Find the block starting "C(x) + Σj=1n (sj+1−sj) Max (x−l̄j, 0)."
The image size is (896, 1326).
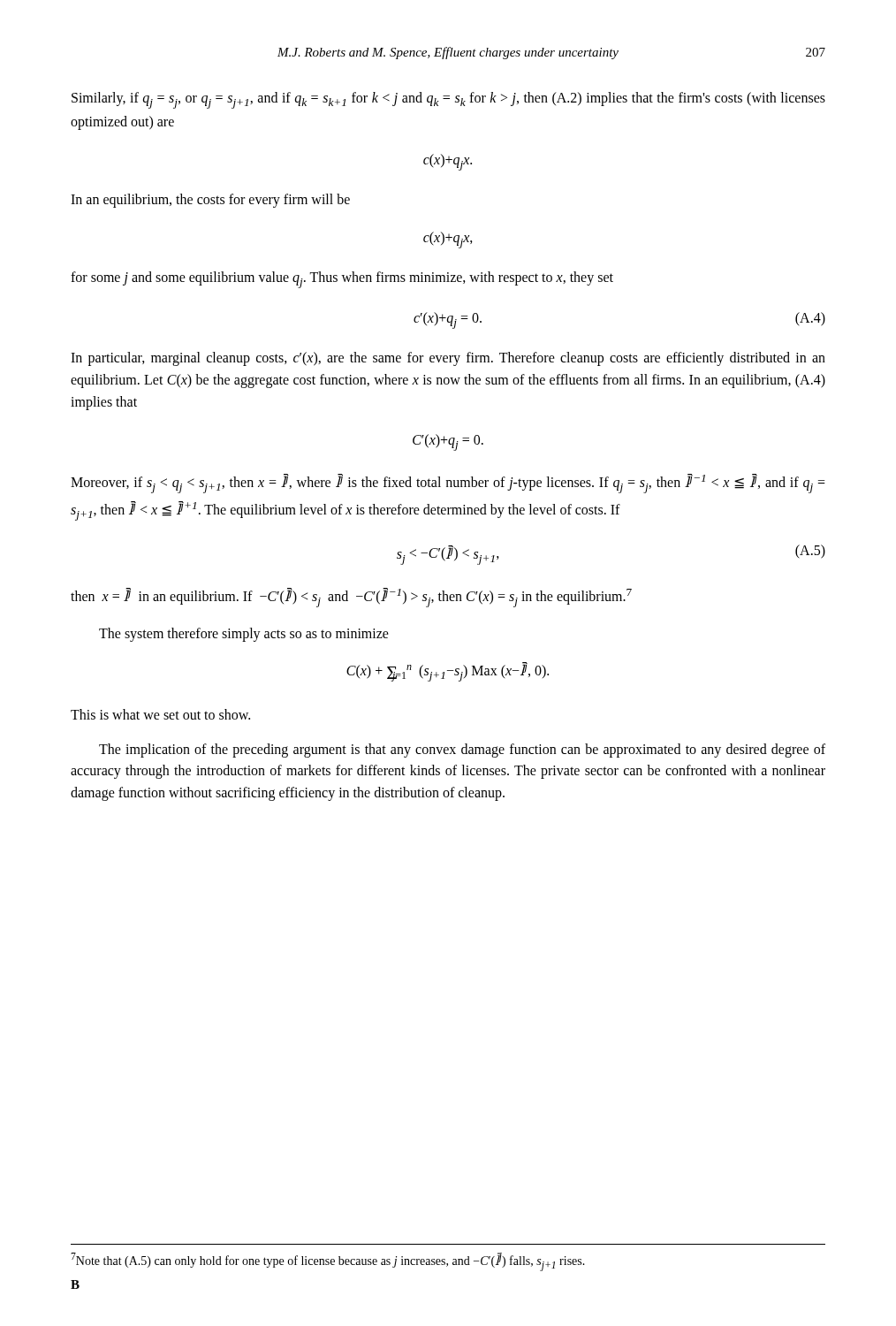[x=448, y=671]
